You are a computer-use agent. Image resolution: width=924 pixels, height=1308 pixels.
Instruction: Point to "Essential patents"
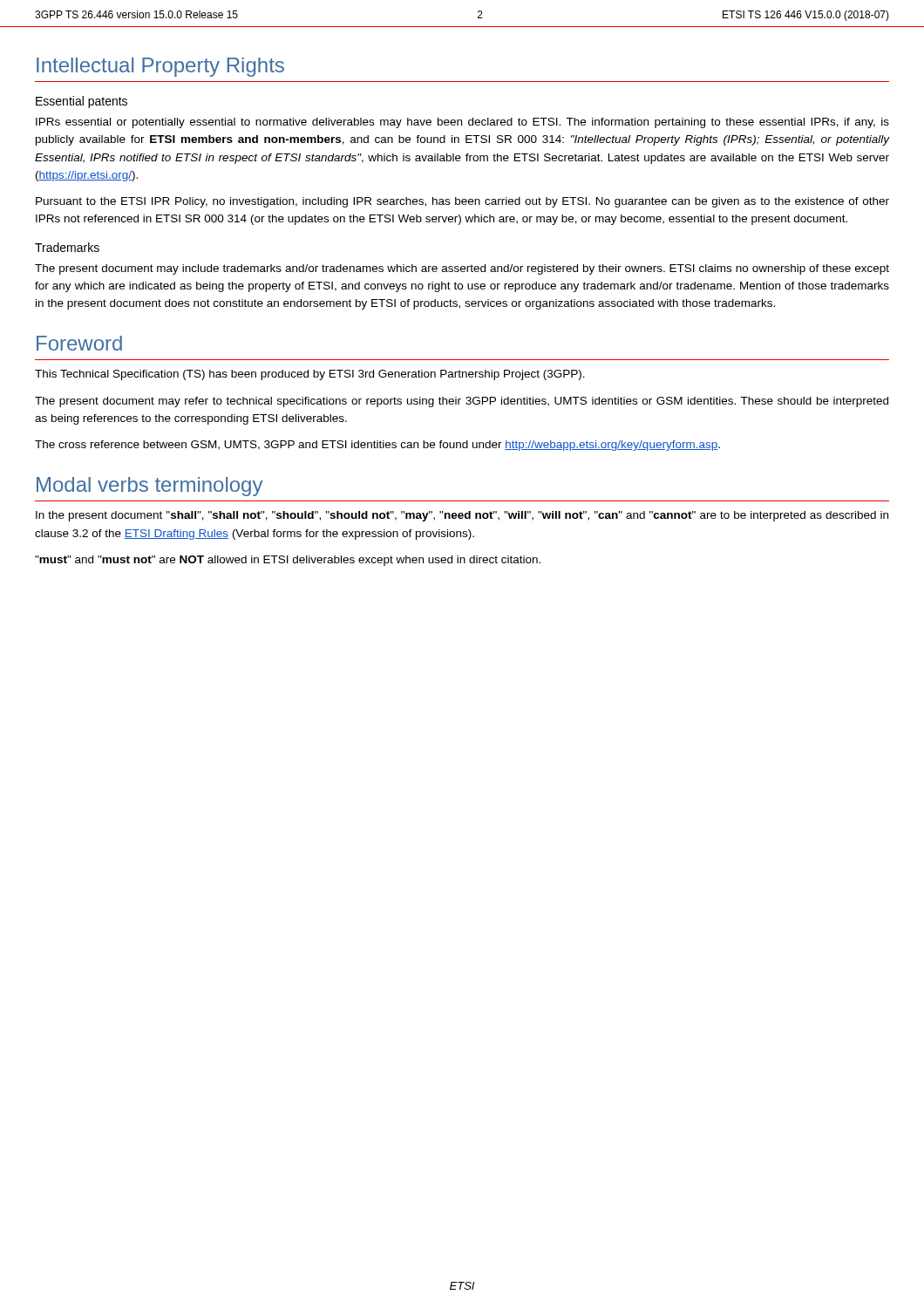click(x=81, y=101)
